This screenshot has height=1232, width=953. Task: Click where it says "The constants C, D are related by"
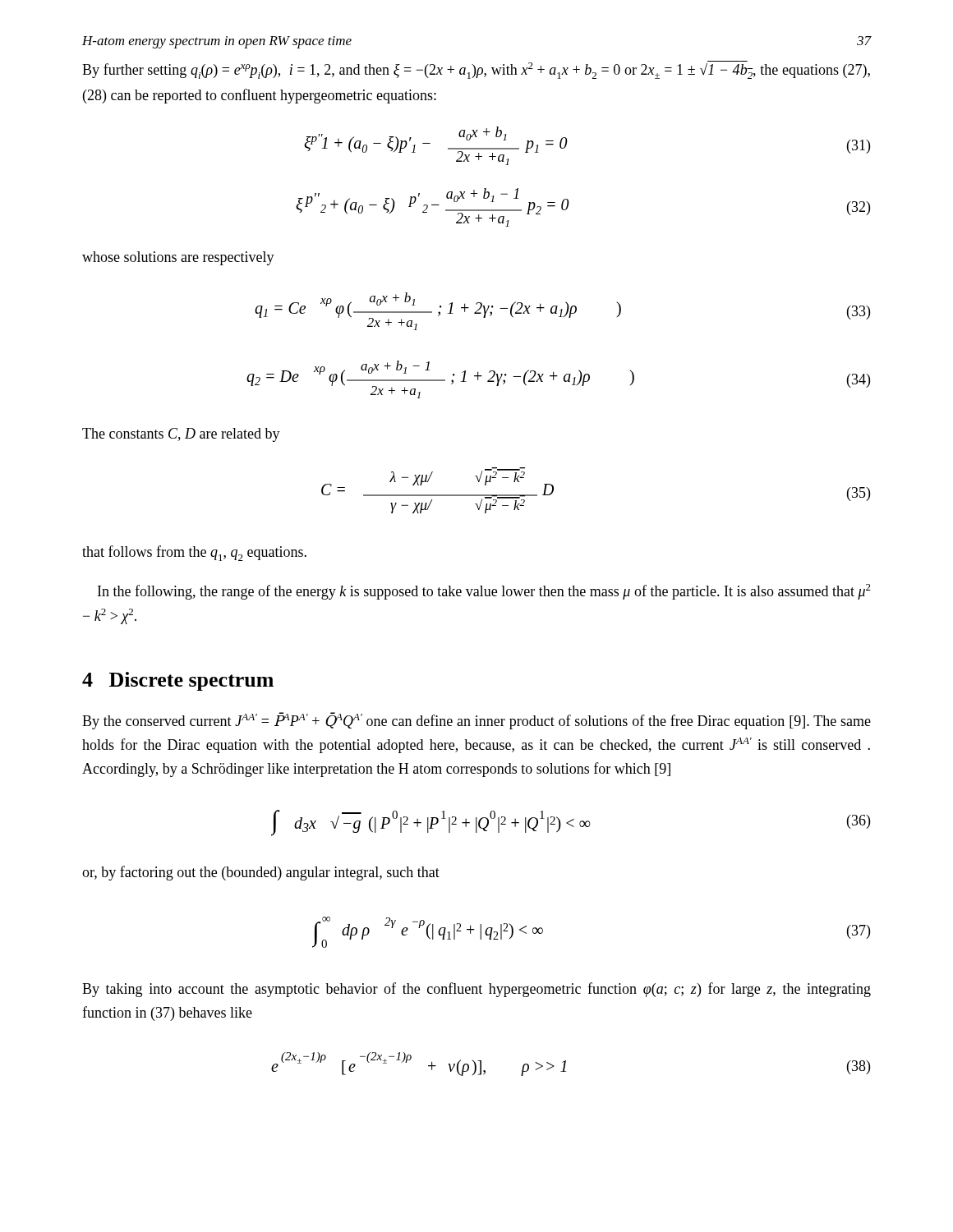click(181, 434)
